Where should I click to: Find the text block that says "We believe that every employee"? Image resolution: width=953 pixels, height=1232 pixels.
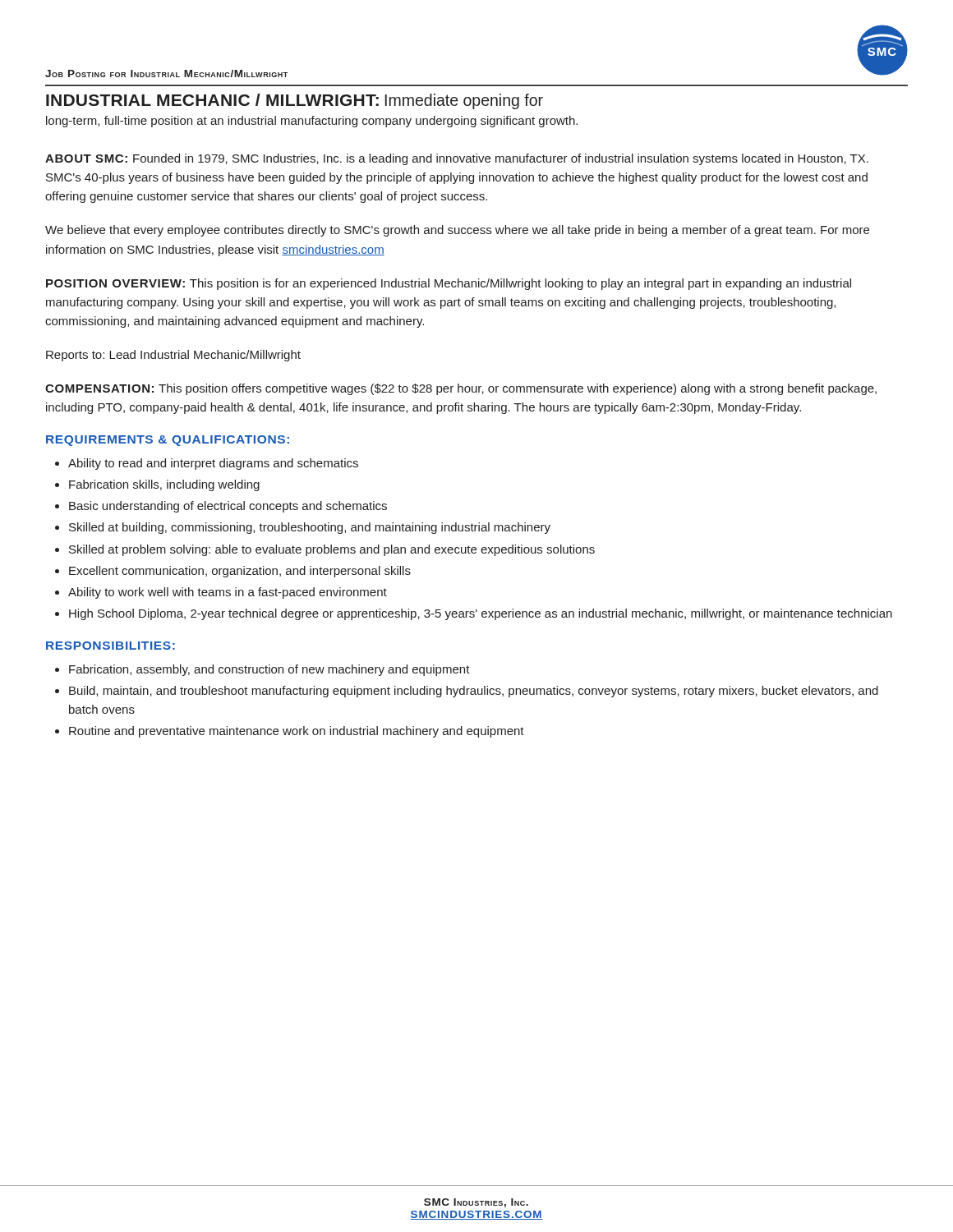458,239
